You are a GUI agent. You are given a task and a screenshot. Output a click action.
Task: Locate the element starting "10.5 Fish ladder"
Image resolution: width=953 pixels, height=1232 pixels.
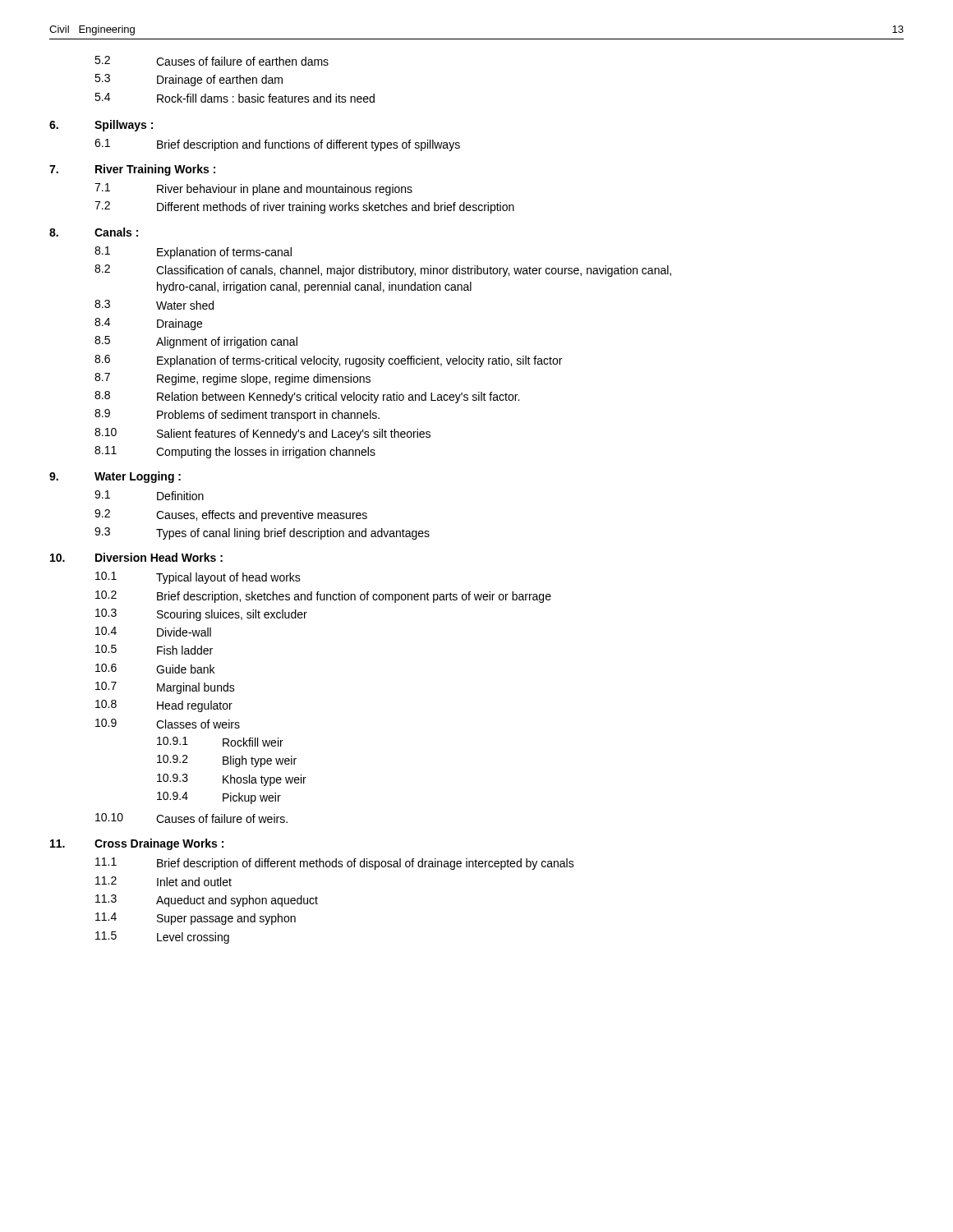point(154,651)
